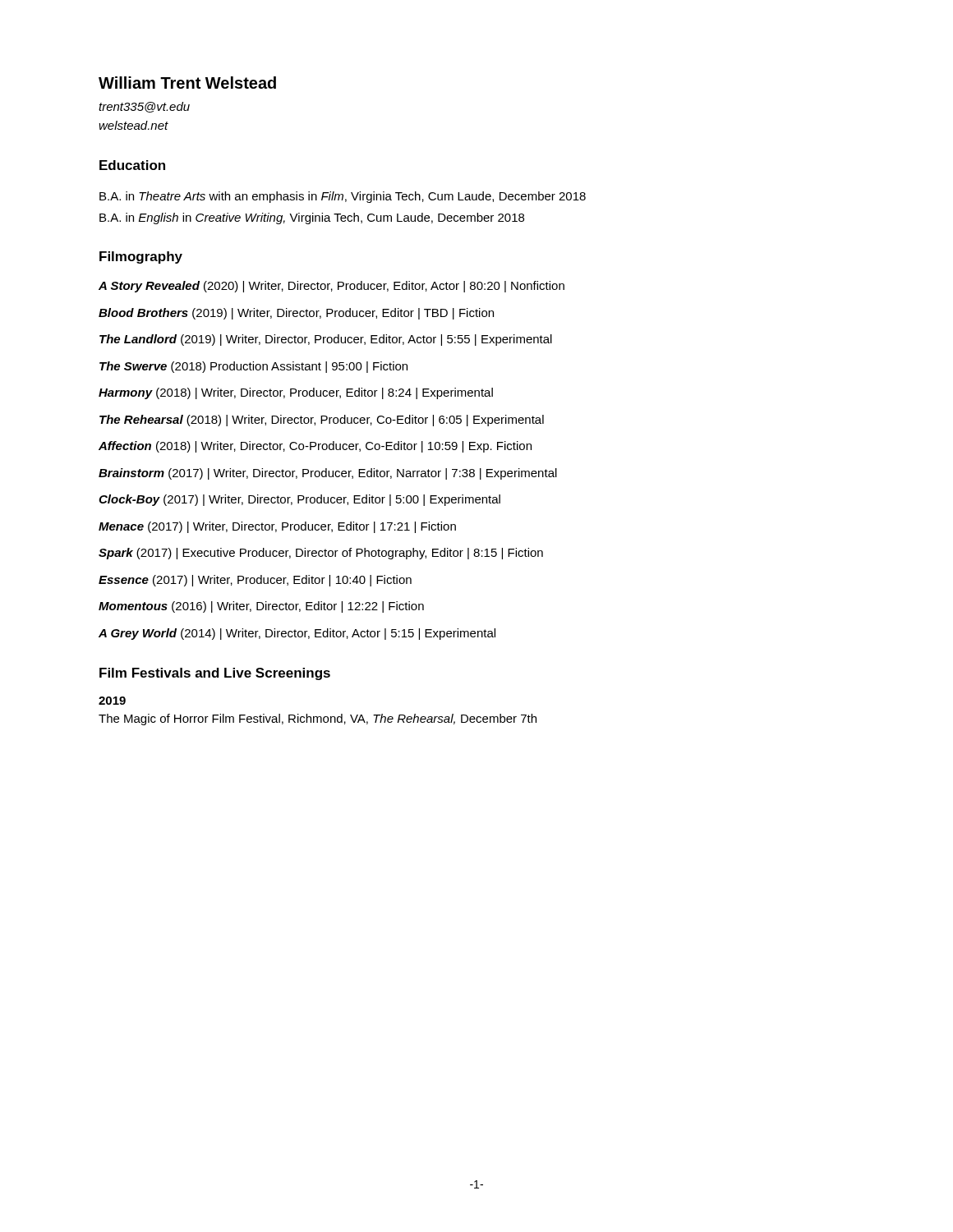
Task: Find the block on this page that starts "A Grey World (2014)"
Action: (297, 632)
